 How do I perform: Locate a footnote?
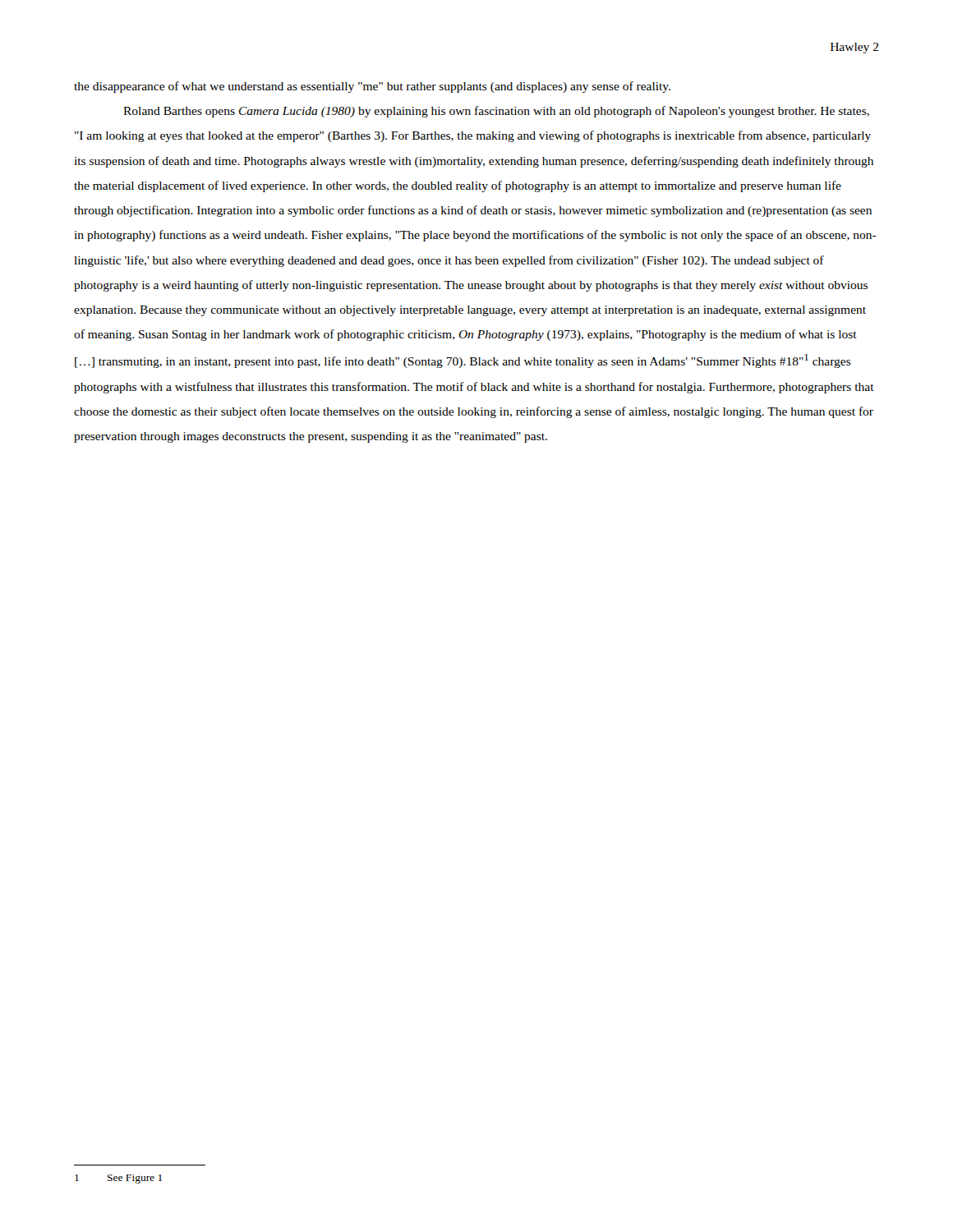point(118,1178)
